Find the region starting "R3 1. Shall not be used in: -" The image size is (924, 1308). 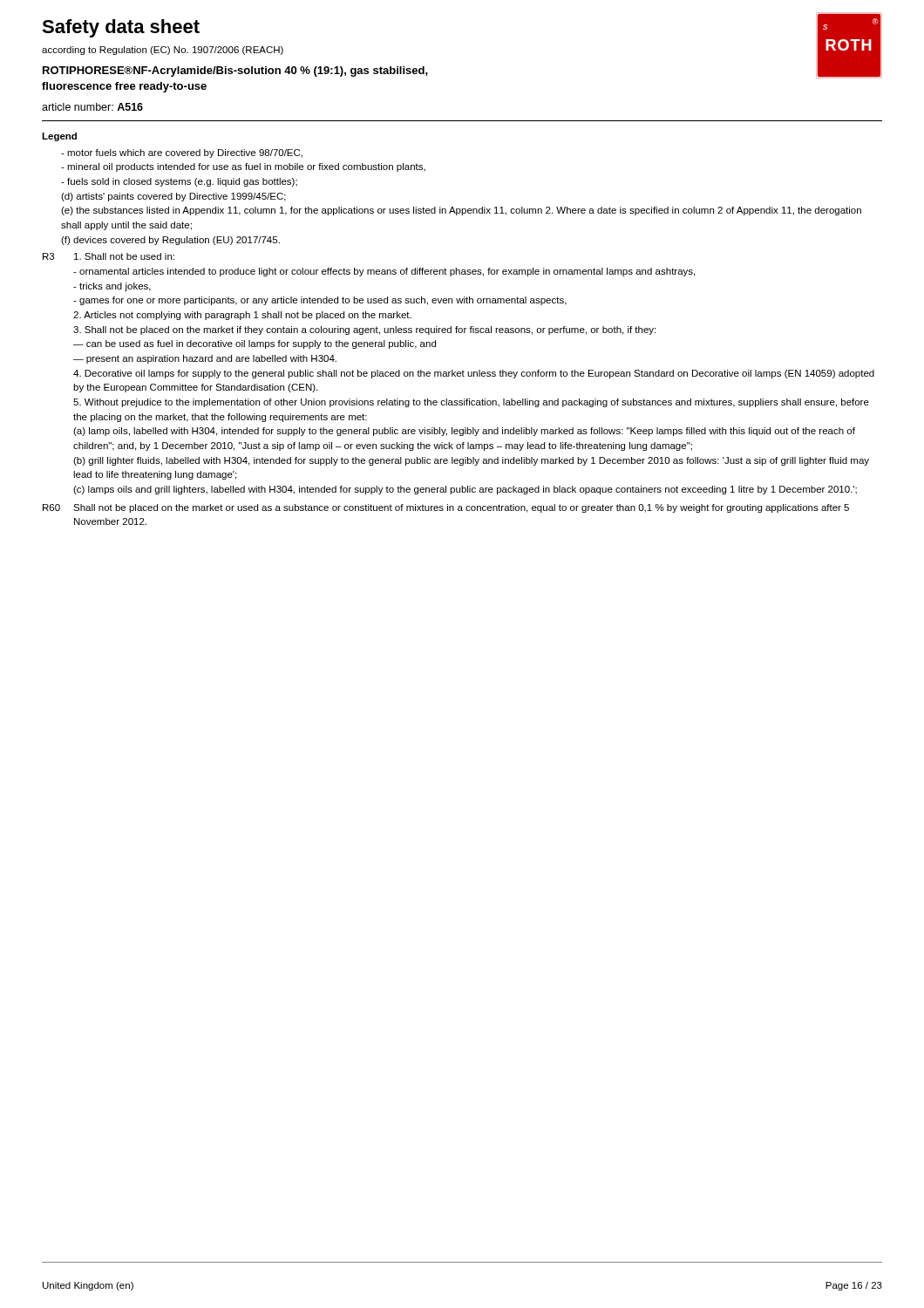point(462,373)
